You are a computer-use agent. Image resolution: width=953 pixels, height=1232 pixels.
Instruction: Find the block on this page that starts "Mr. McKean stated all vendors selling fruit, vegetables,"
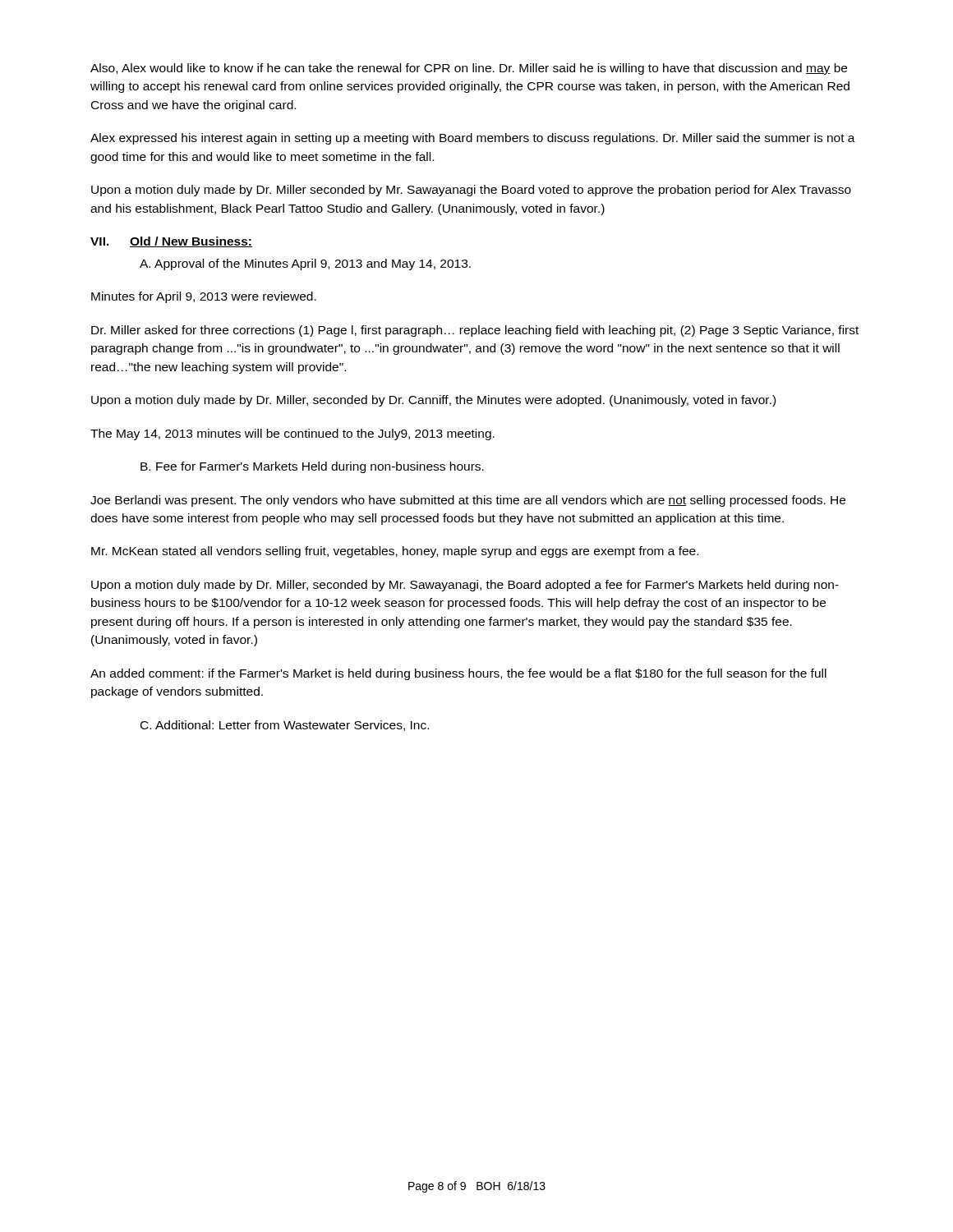click(x=395, y=551)
